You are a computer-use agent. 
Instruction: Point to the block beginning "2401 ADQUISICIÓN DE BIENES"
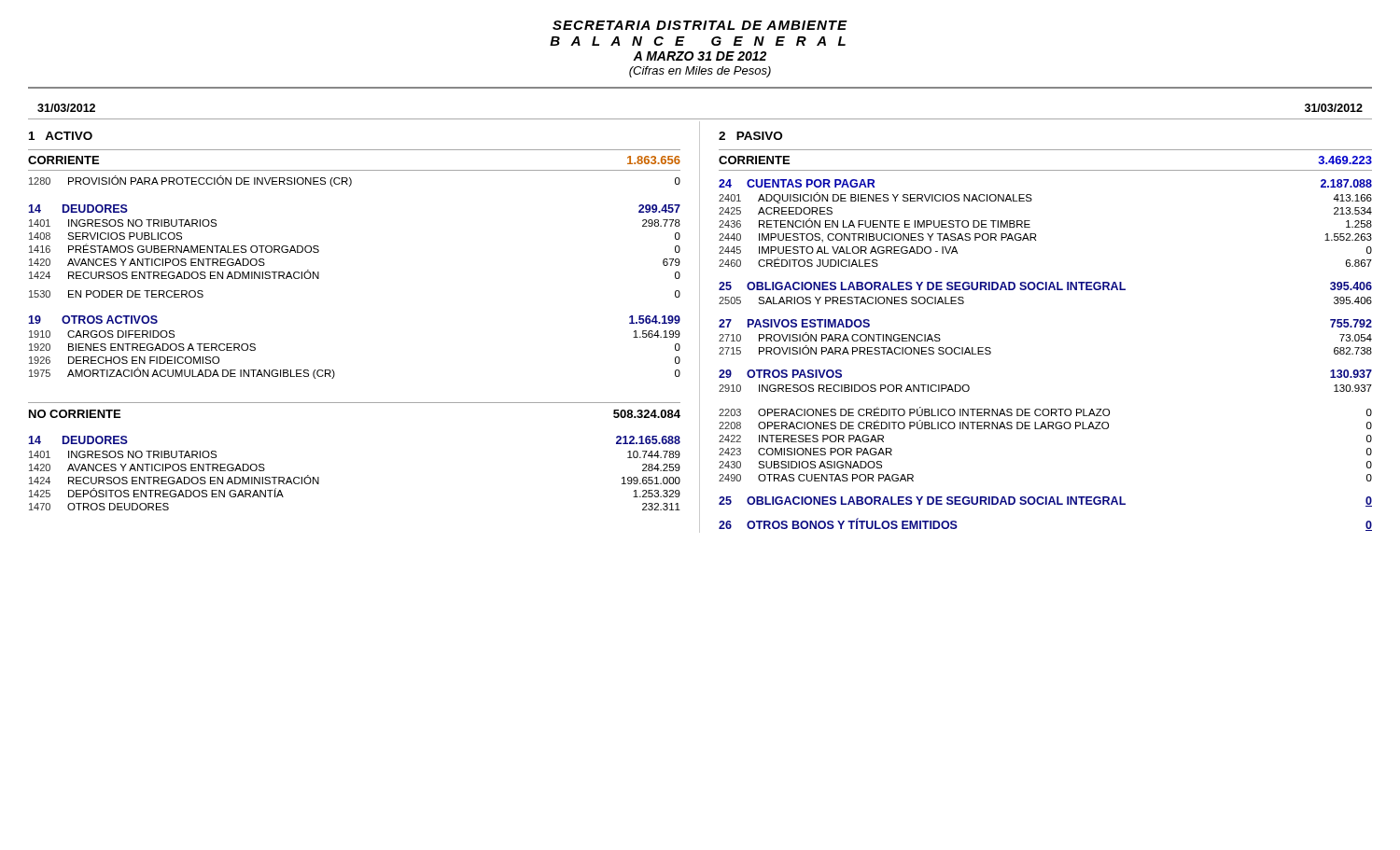[x=727, y=197]
